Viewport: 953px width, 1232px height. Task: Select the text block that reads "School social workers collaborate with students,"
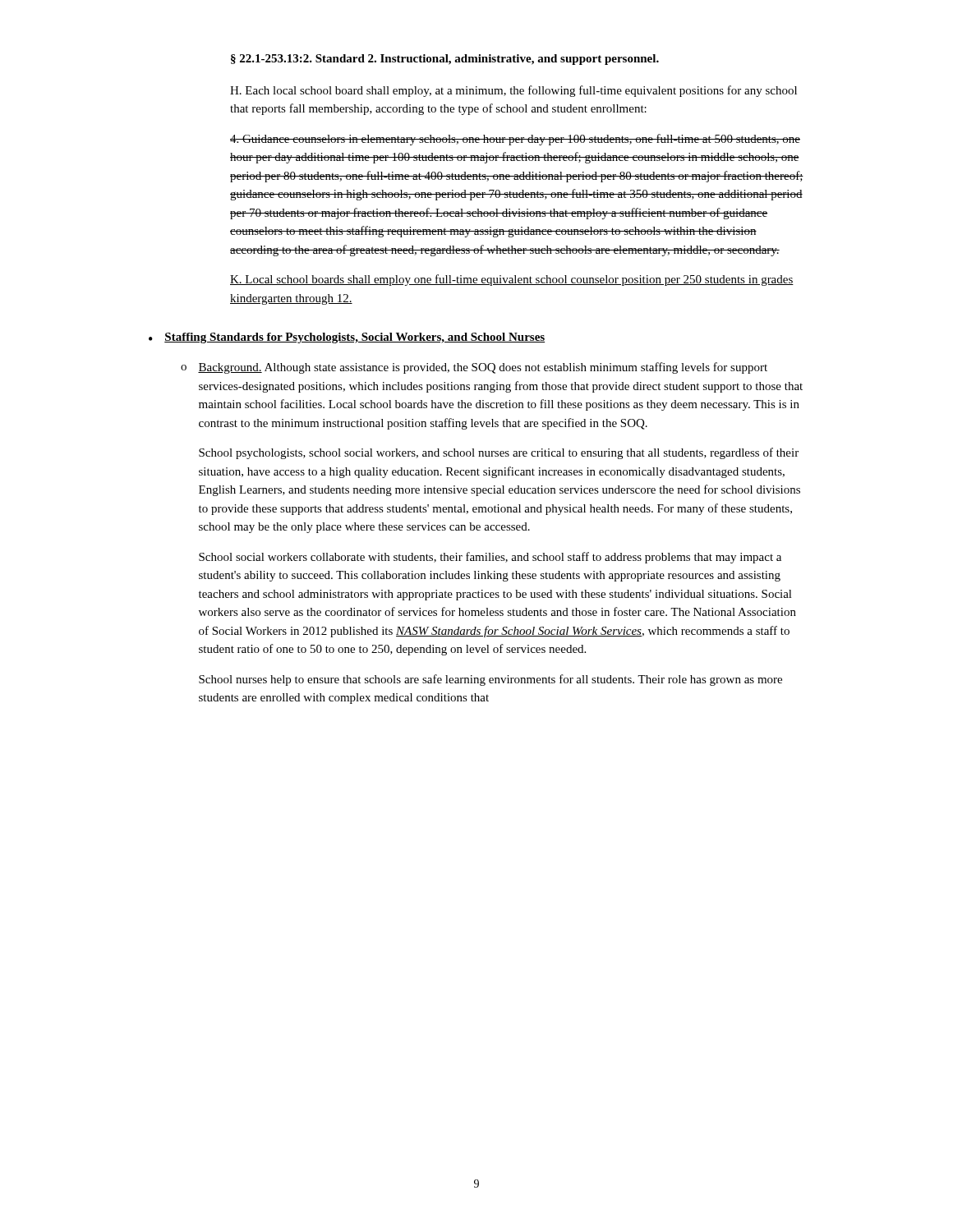click(x=502, y=603)
